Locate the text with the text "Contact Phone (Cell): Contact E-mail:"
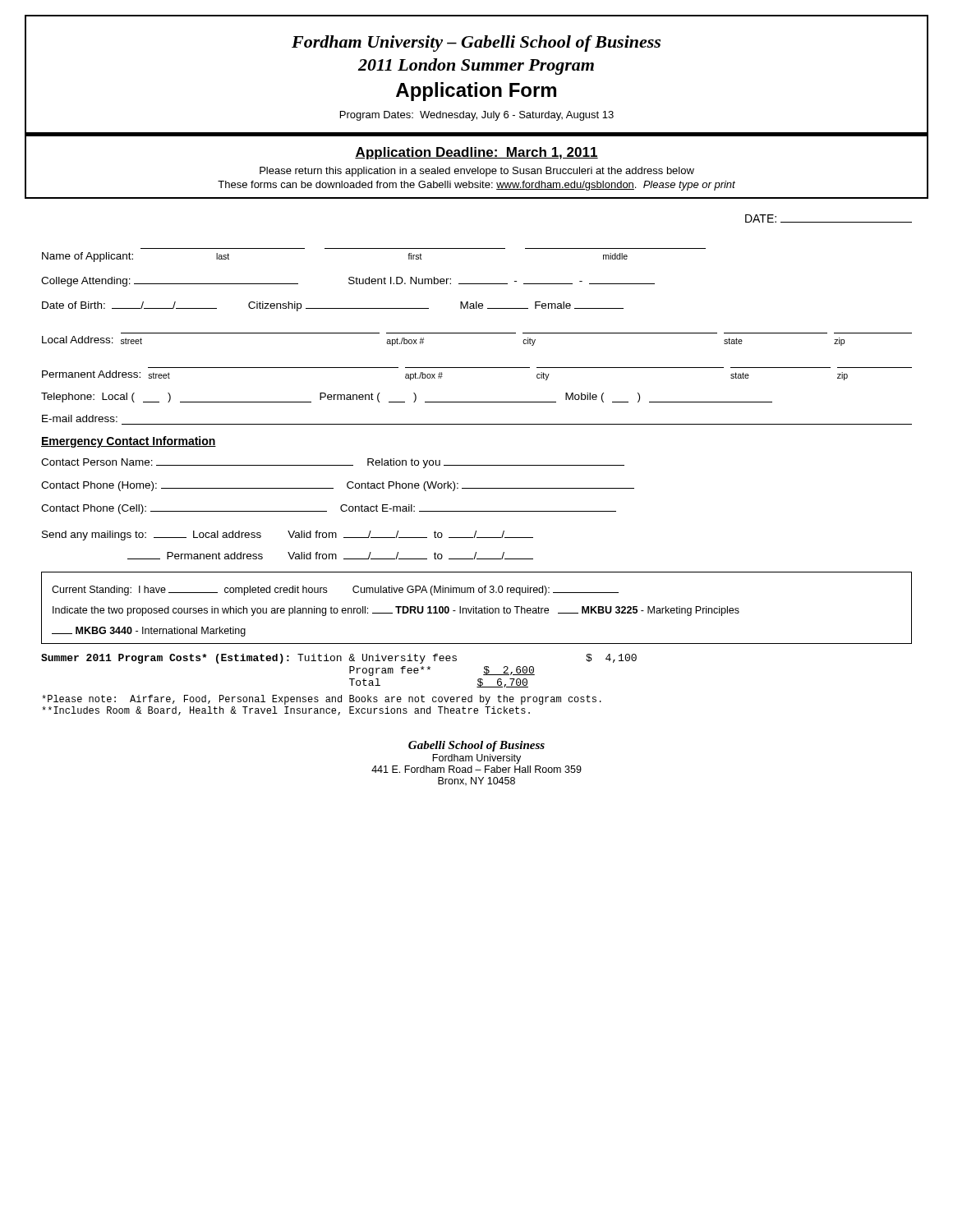The height and width of the screenshot is (1232, 953). point(329,505)
